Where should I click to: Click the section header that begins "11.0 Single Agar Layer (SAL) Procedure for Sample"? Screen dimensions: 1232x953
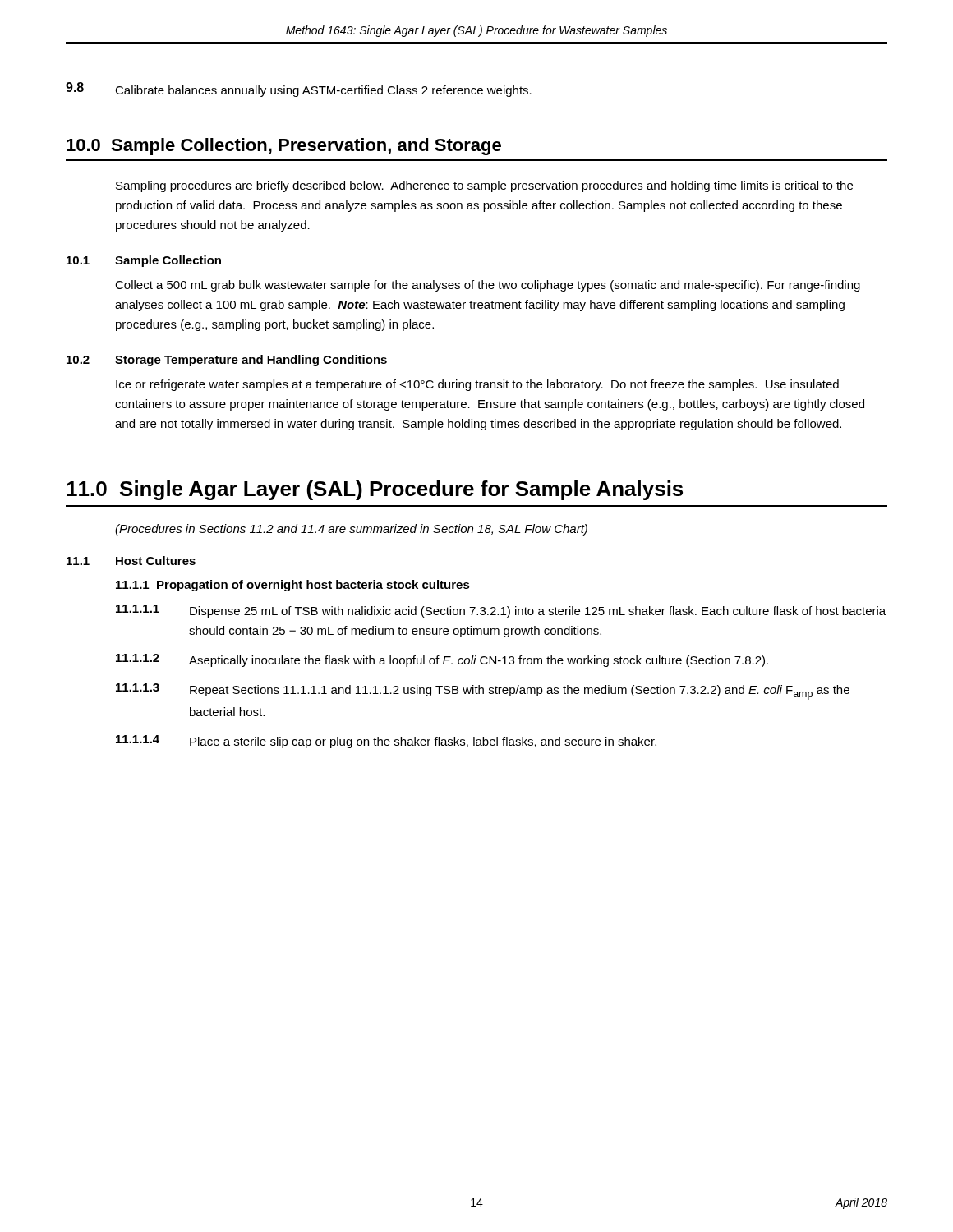tap(375, 489)
